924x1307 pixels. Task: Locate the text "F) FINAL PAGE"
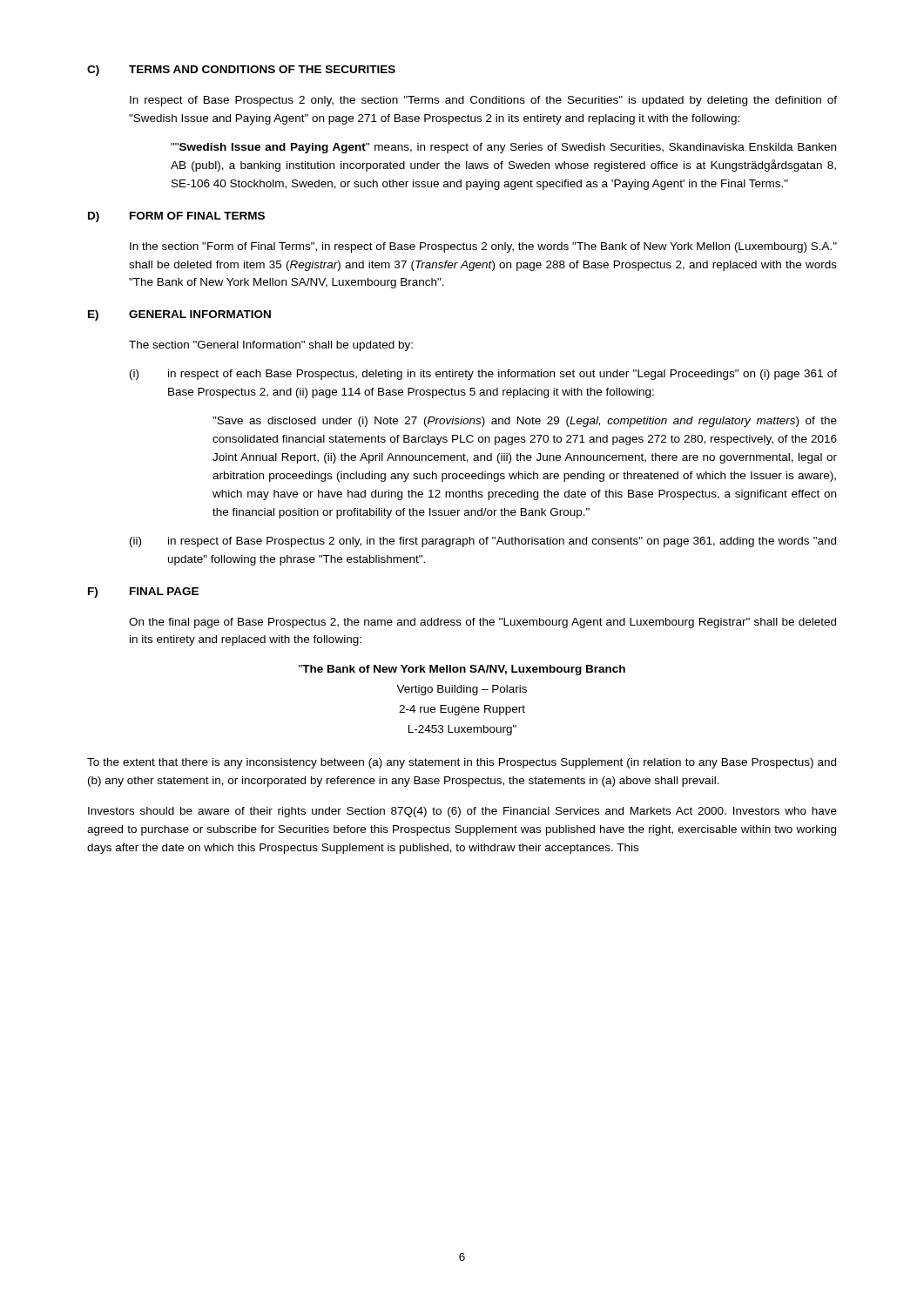coord(143,593)
